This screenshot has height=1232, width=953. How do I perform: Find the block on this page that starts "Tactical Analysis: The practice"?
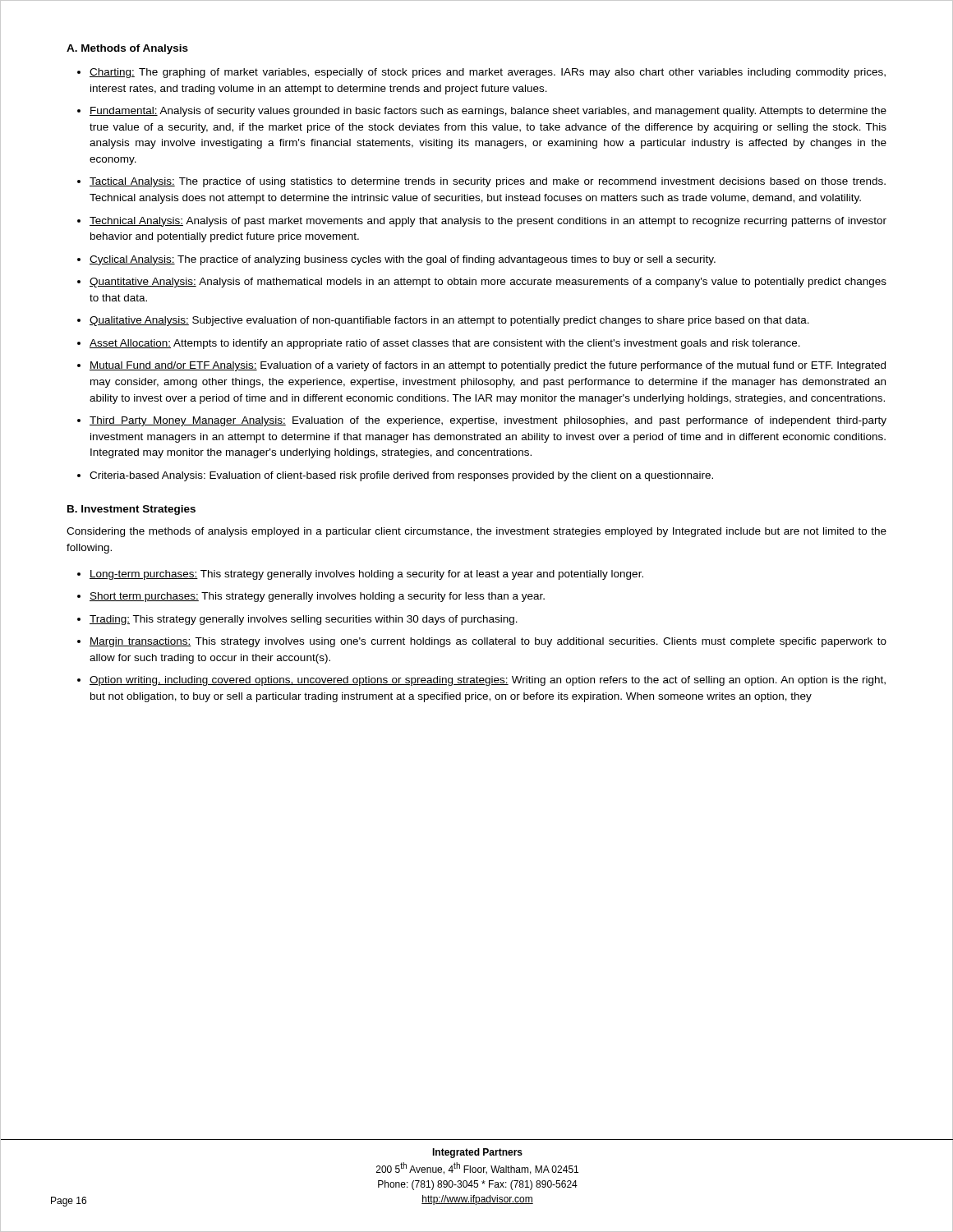click(x=488, y=189)
